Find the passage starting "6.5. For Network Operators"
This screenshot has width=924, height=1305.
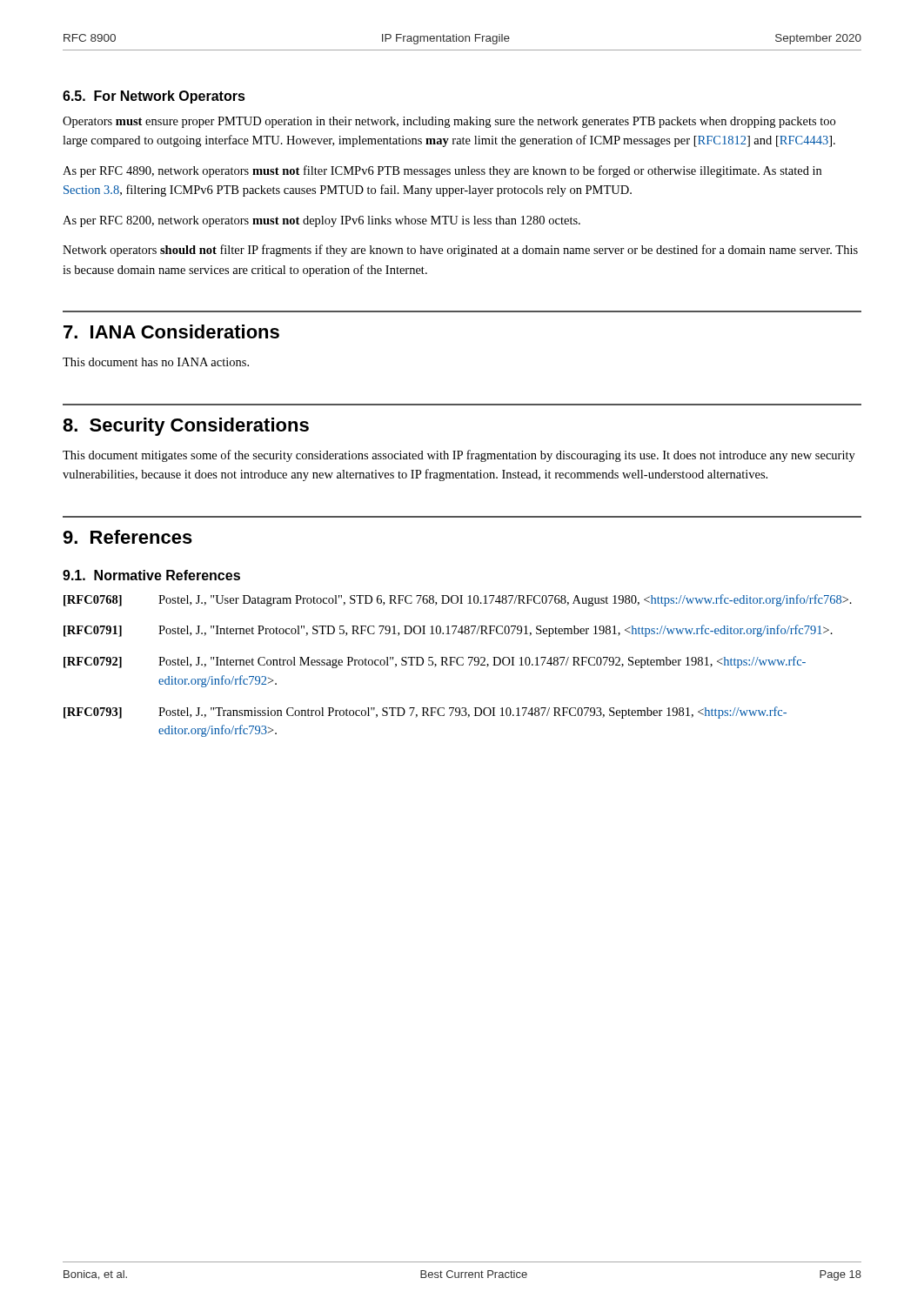(154, 96)
